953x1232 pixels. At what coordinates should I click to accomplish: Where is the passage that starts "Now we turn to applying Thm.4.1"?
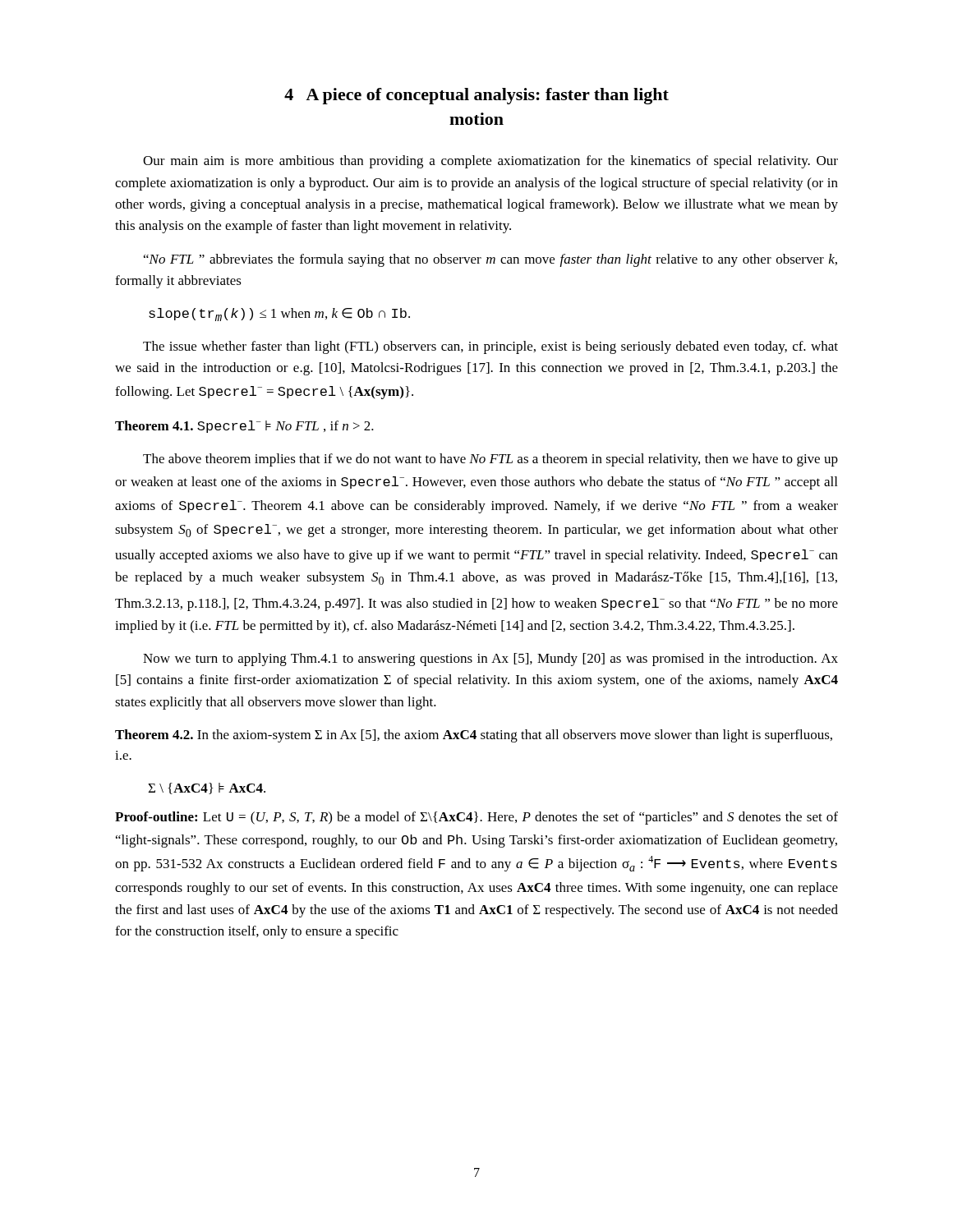point(476,680)
